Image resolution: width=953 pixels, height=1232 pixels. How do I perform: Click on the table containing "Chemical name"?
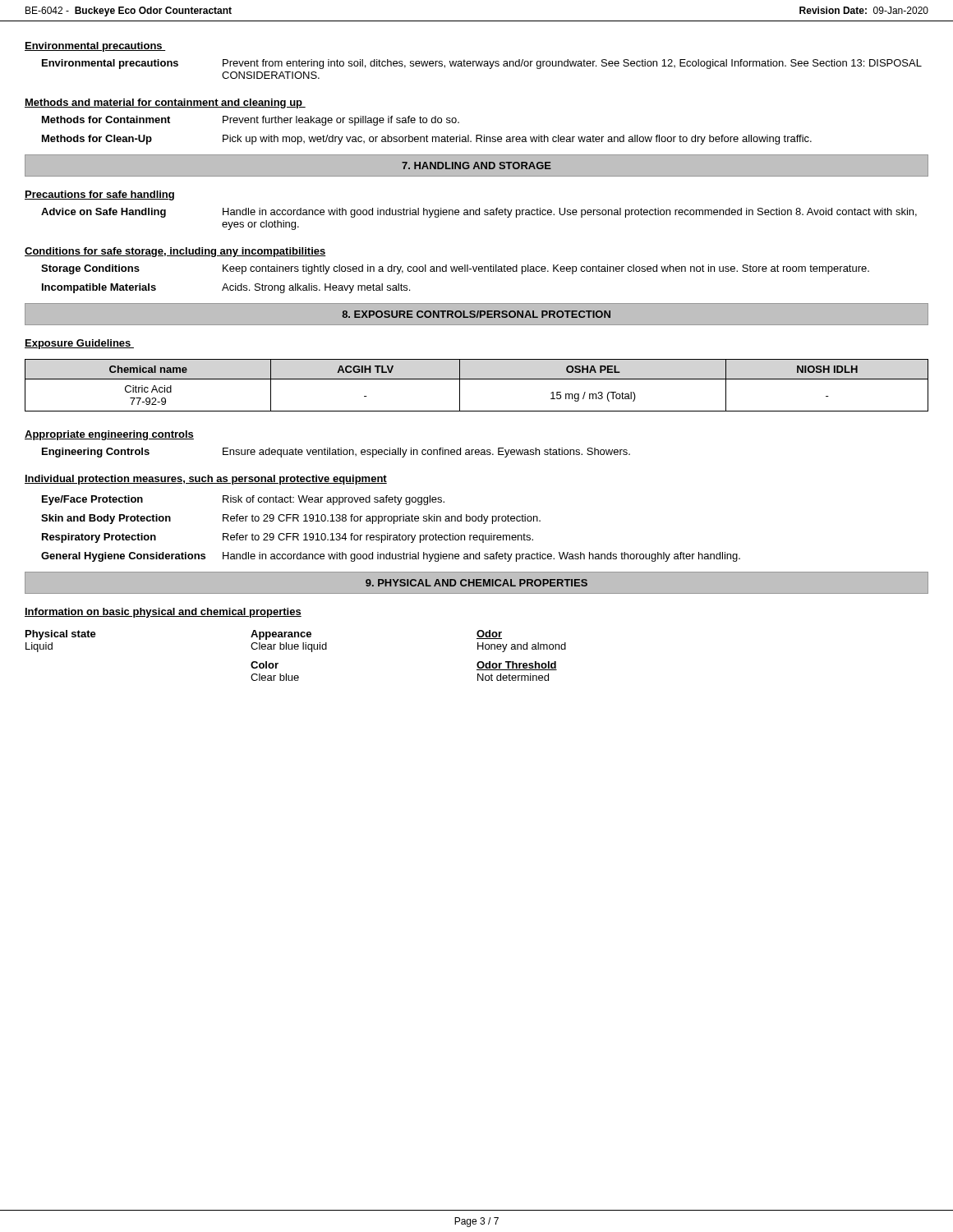click(x=476, y=385)
